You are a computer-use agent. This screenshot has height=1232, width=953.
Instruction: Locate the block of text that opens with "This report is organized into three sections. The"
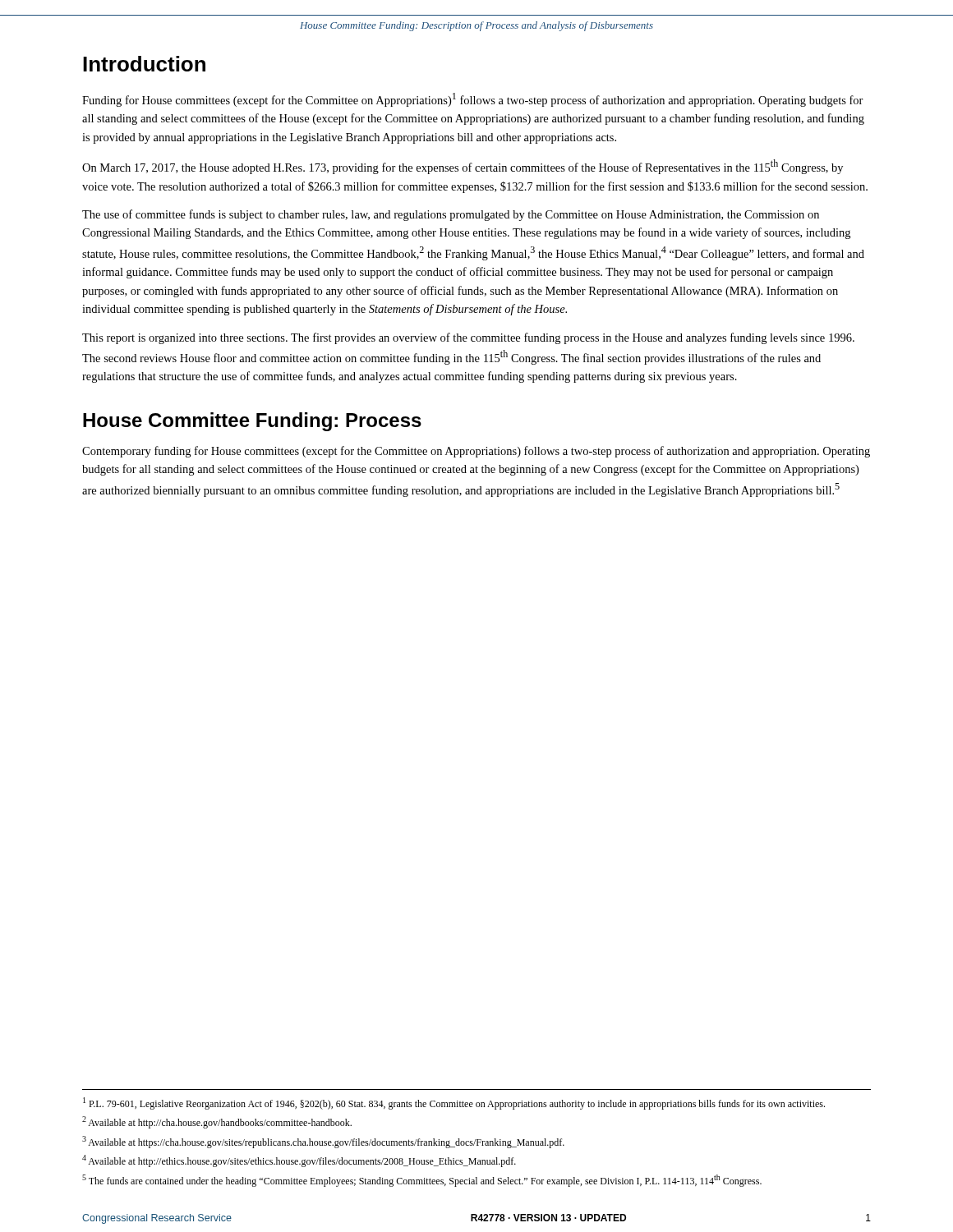point(468,357)
